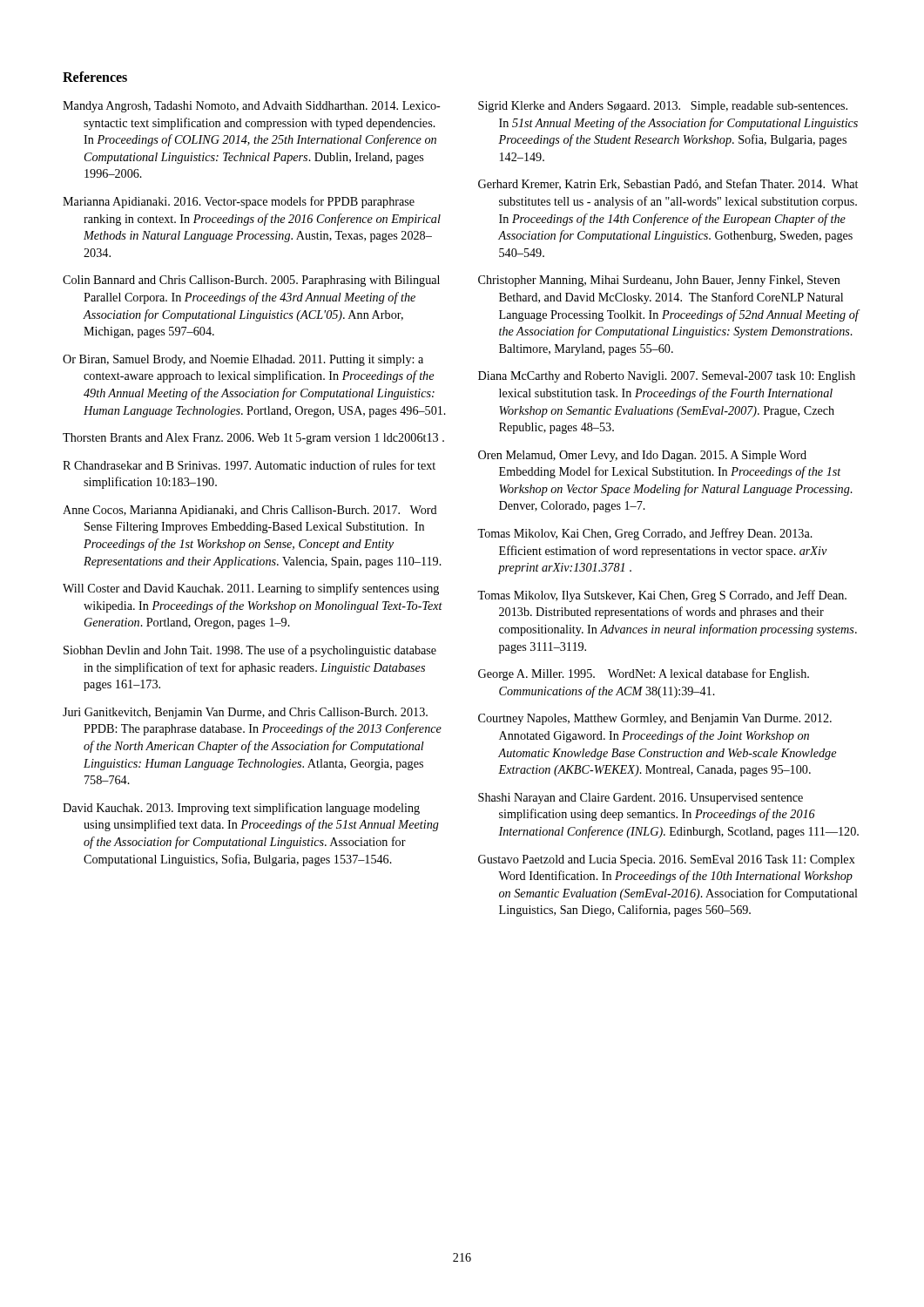Find the text block starting "Shashi Narayan and Claire Gardent."
924x1307 pixels.
pos(669,814)
